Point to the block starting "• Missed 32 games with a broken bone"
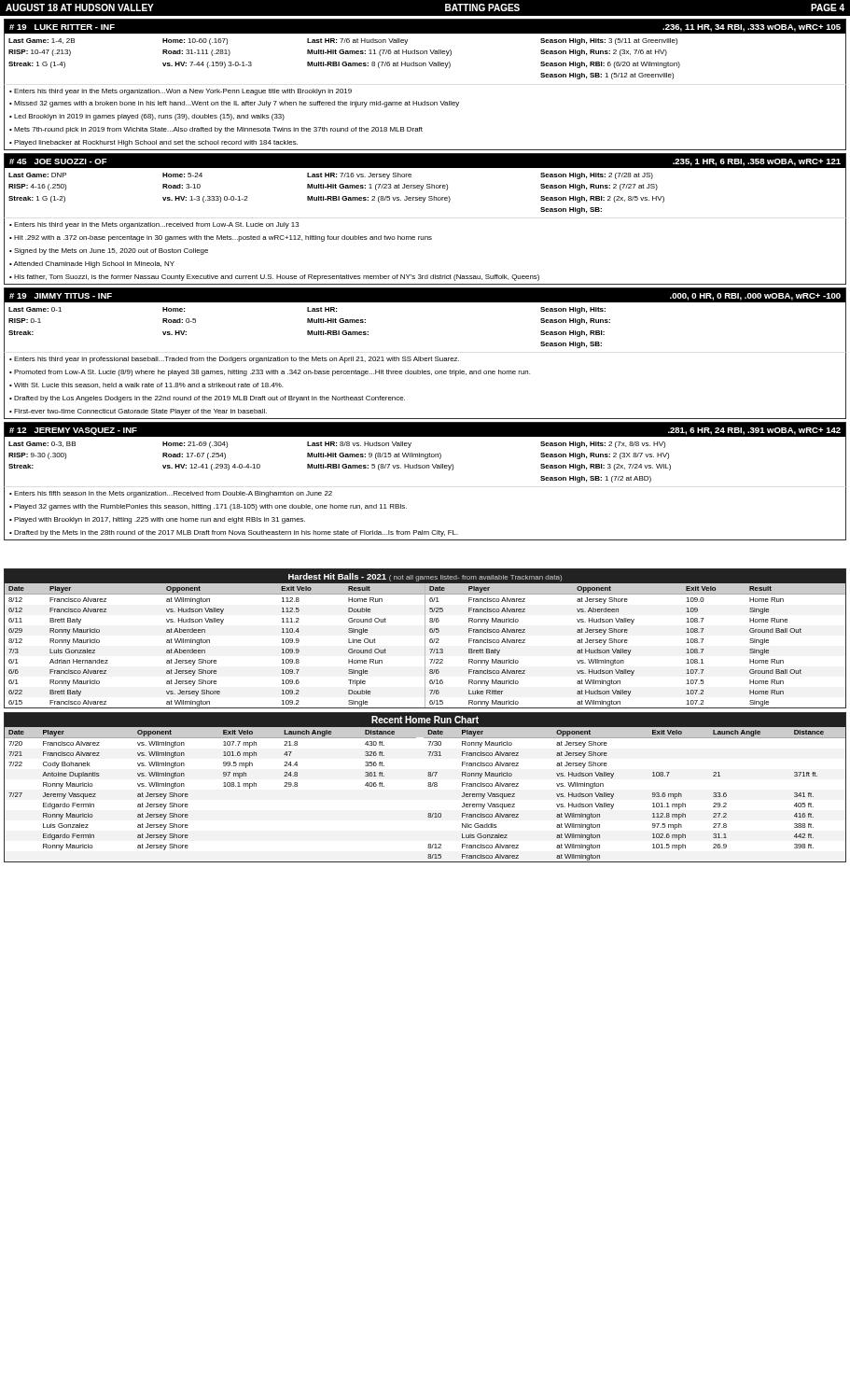The width and height of the screenshot is (850, 1400). pos(234,103)
